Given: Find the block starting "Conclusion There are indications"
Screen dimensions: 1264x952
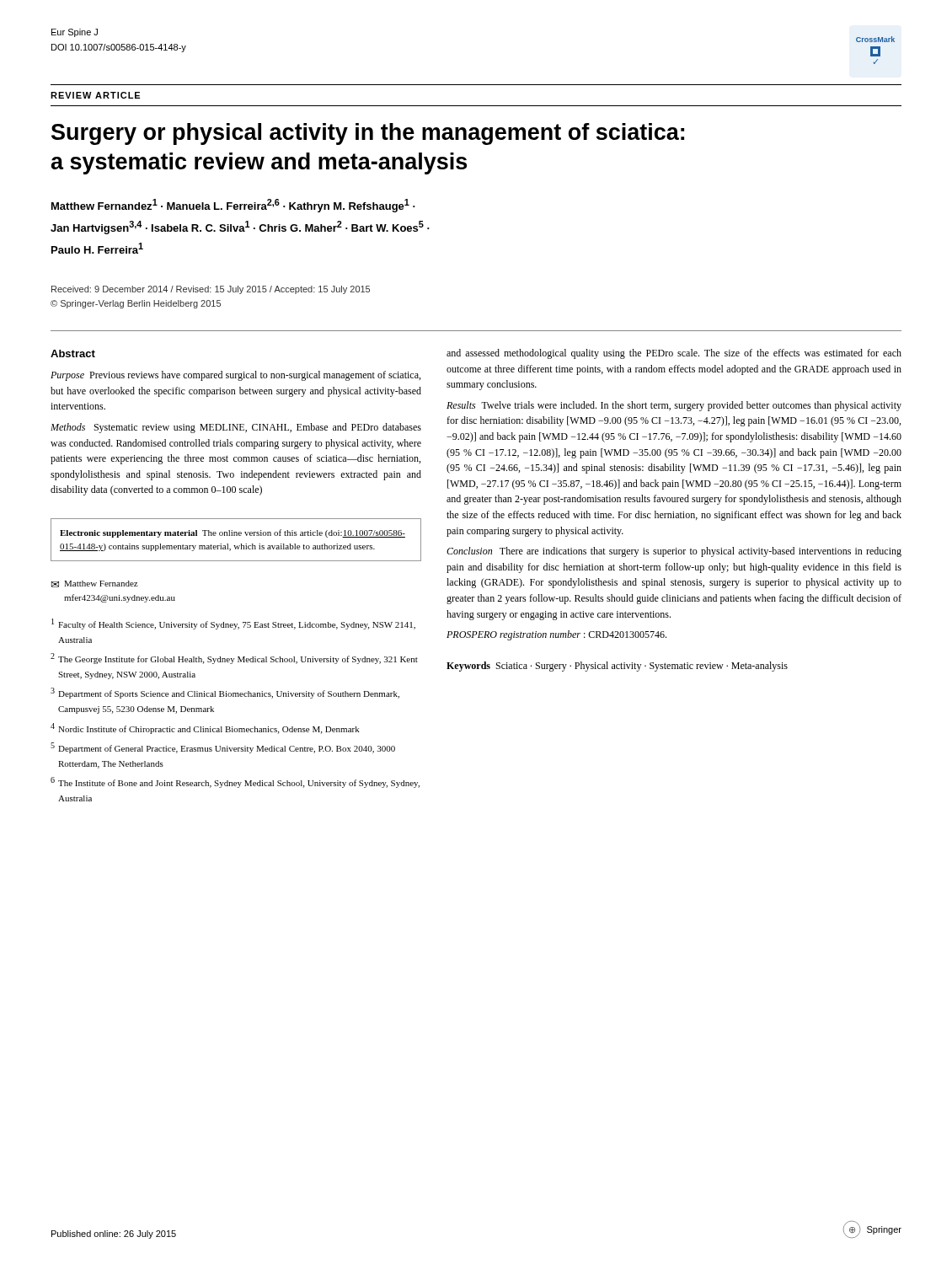Looking at the screenshot, I should pyautogui.click(x=674, y=583).
